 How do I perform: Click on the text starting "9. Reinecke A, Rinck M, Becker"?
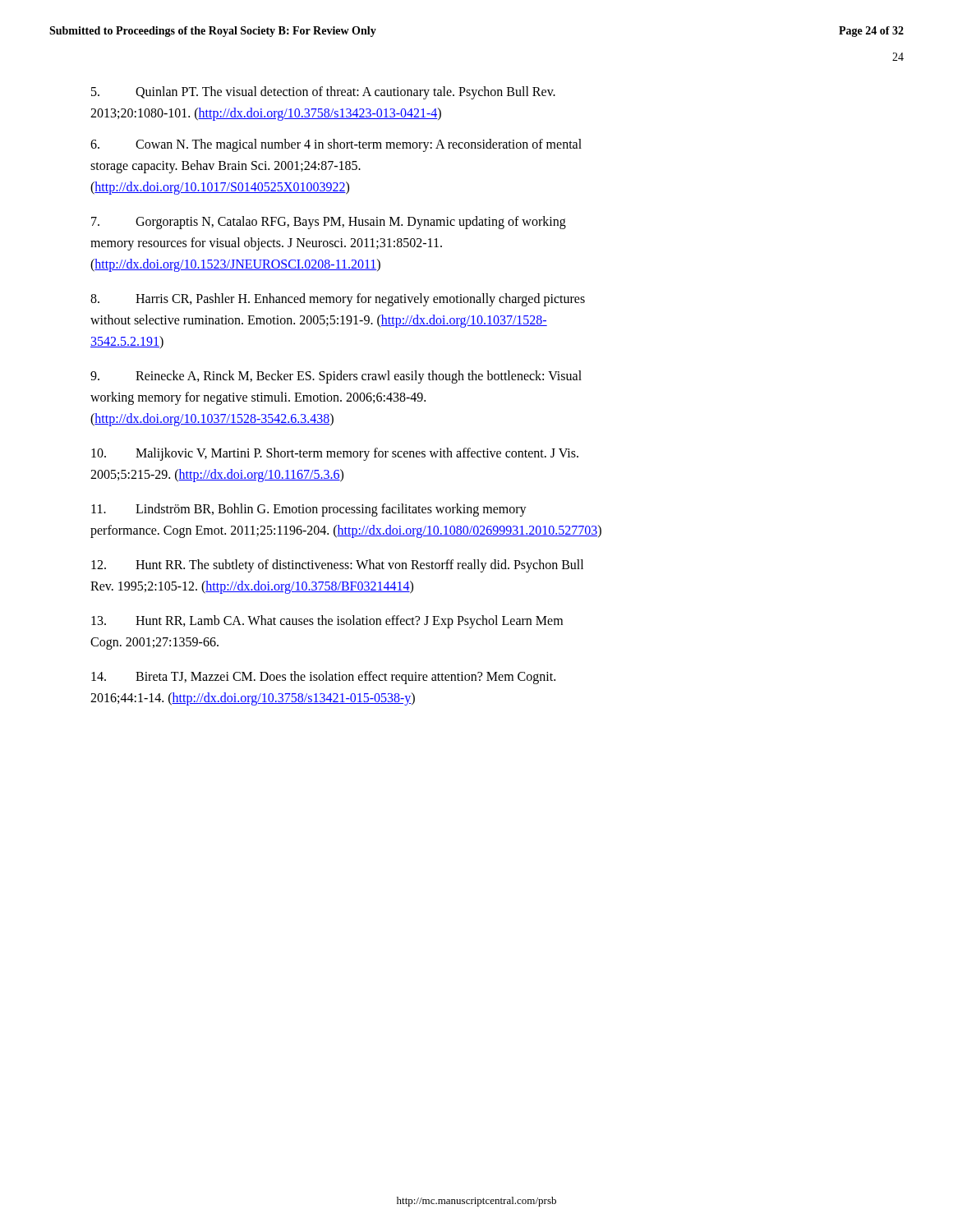[x=336, y=377]
